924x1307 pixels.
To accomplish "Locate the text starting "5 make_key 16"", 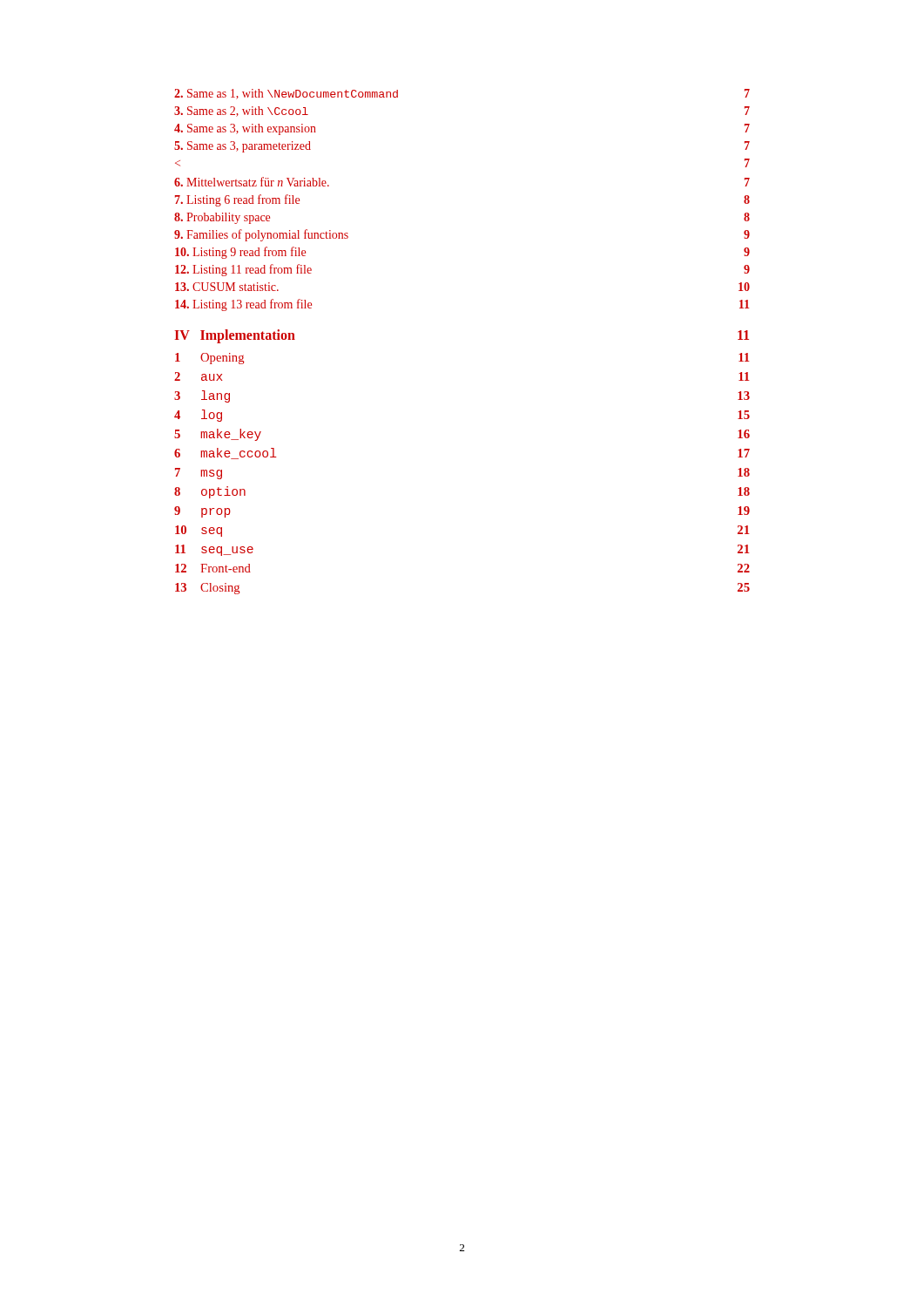I will 230,434.
